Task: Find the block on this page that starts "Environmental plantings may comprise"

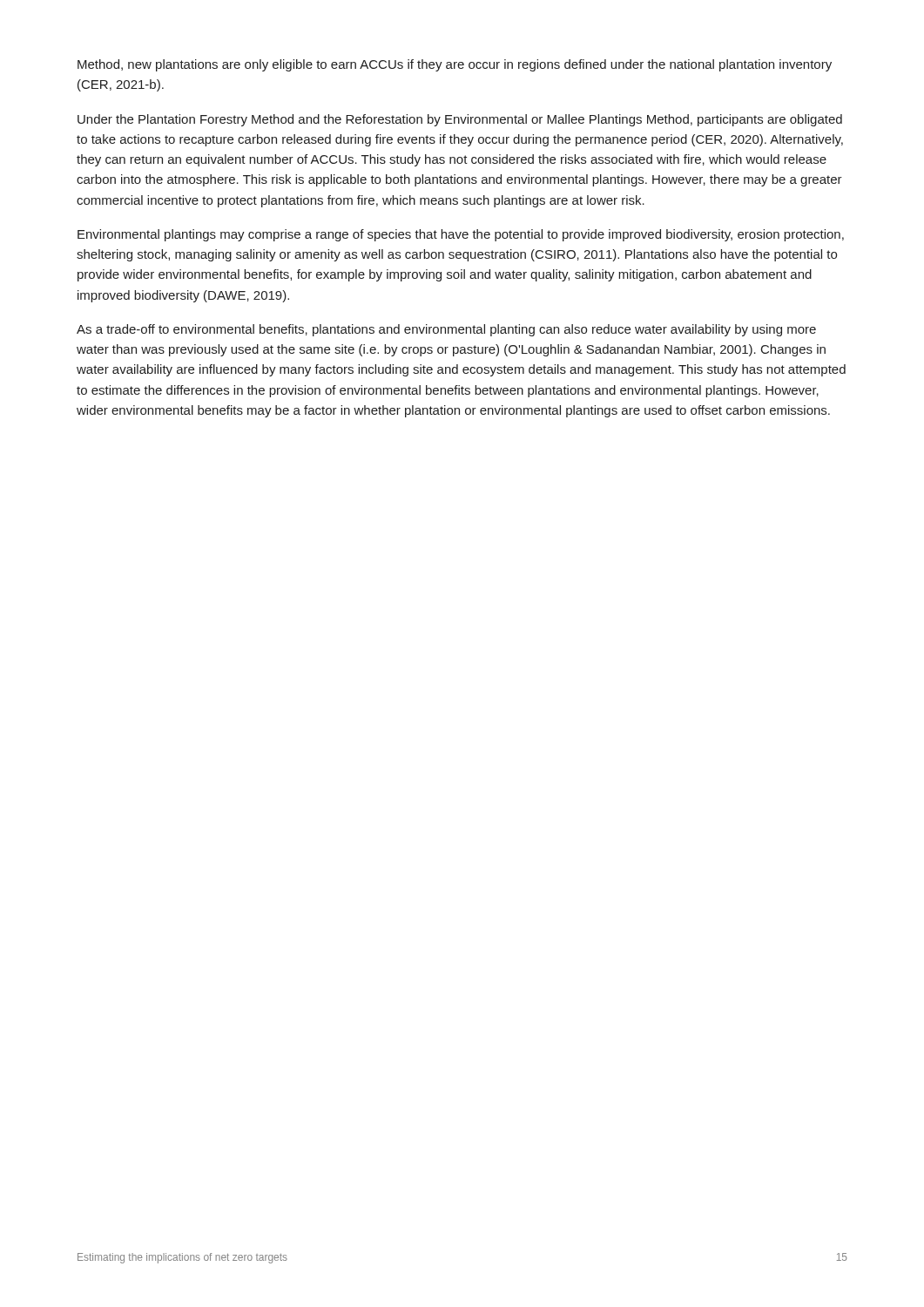Action: point(461,264)
